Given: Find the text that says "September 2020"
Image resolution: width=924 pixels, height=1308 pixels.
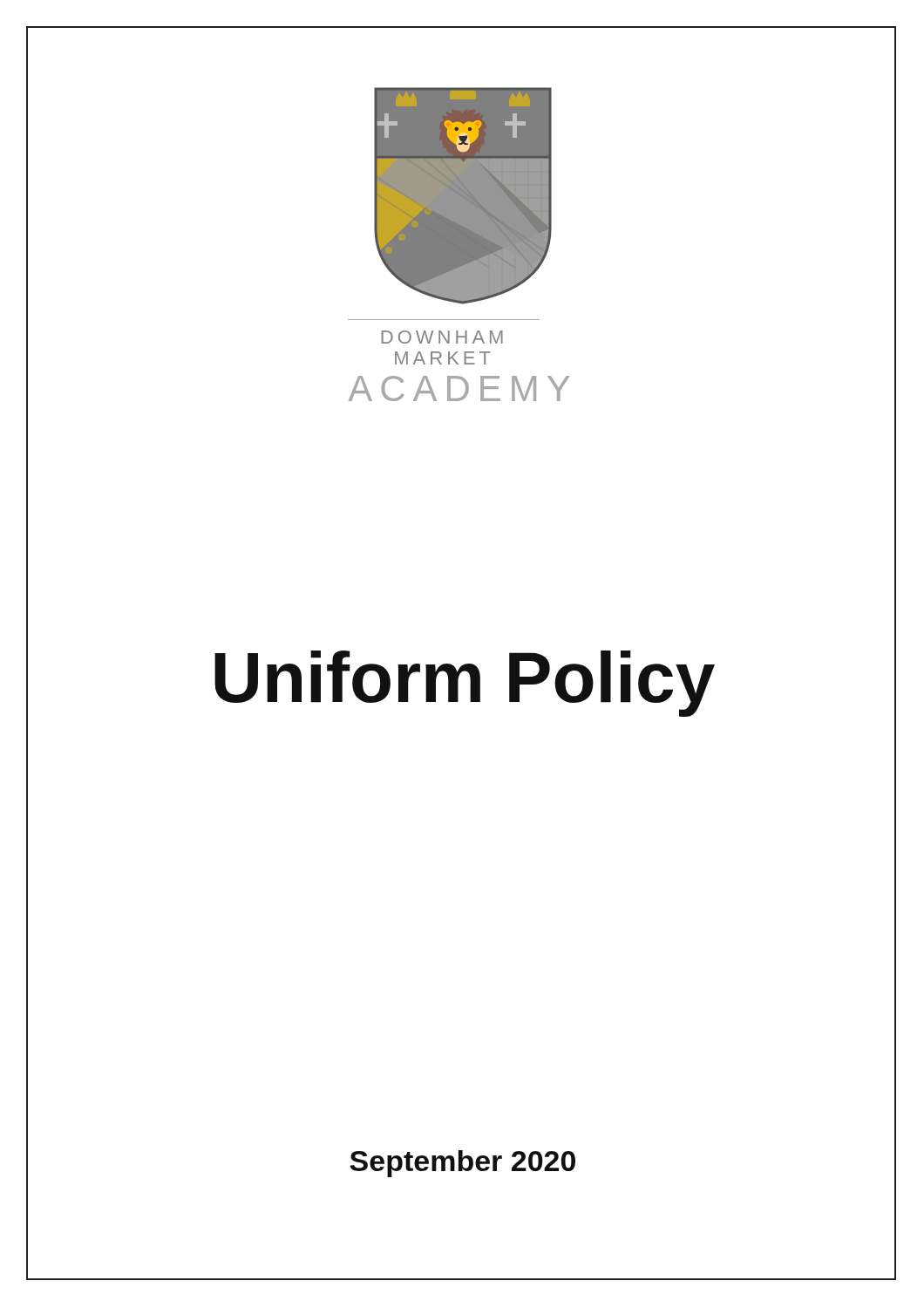Looking at the screenshot, I should (x=463, y=1161).
